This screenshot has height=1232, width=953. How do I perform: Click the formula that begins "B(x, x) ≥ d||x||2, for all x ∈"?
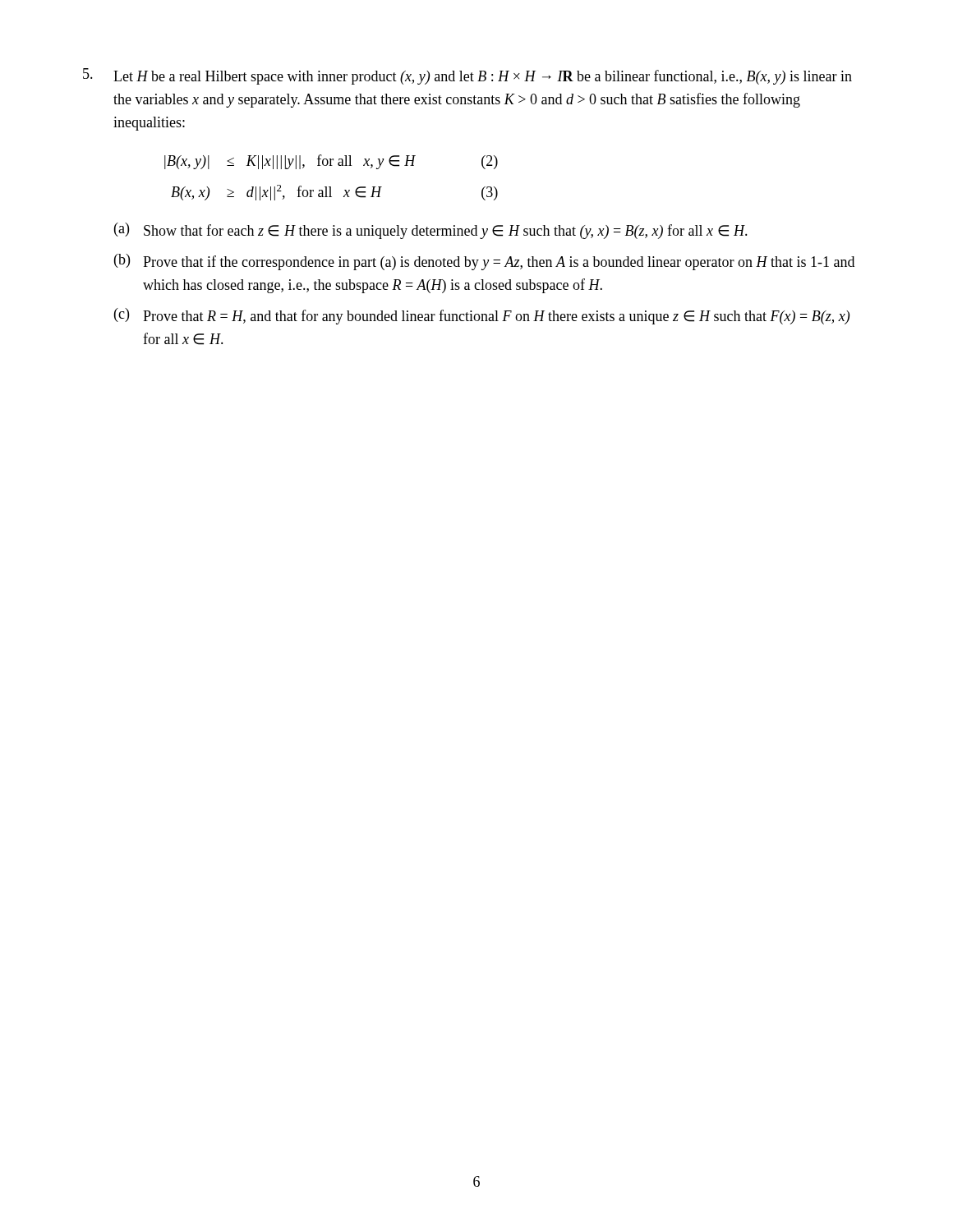pos(330,193)
